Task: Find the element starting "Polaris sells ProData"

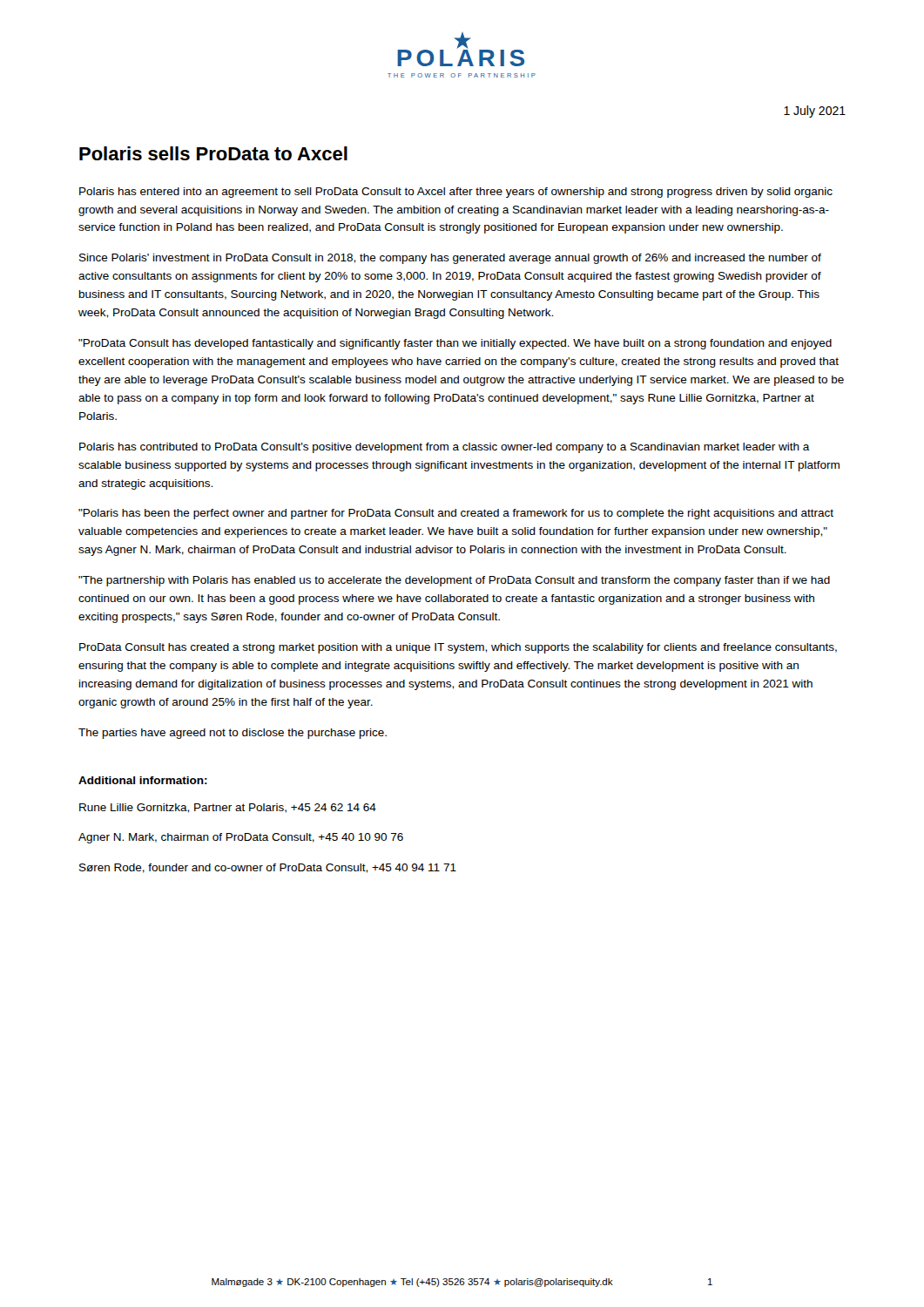Action: pos(213,154)
